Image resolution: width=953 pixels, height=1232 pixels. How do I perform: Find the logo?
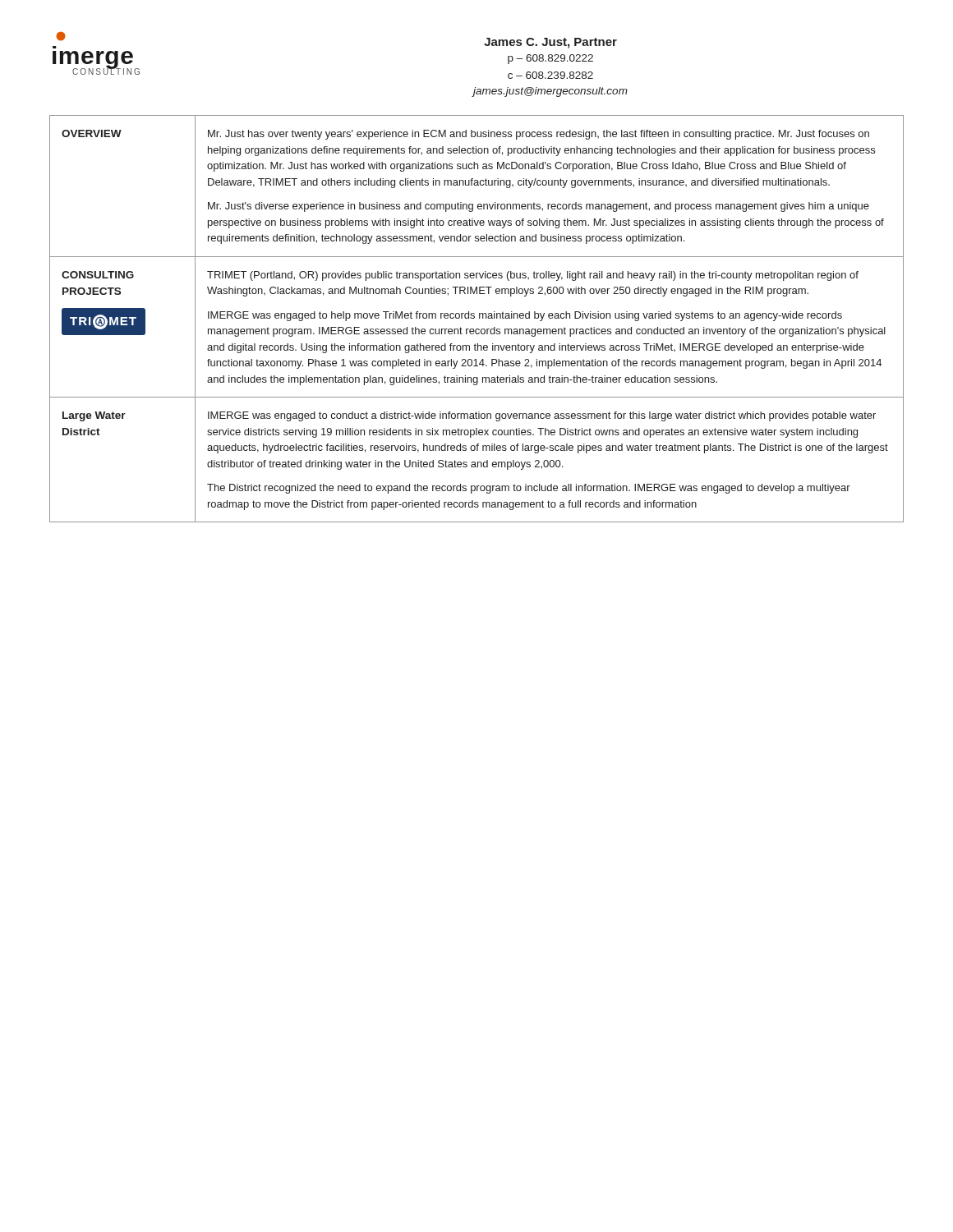point(123,56)
